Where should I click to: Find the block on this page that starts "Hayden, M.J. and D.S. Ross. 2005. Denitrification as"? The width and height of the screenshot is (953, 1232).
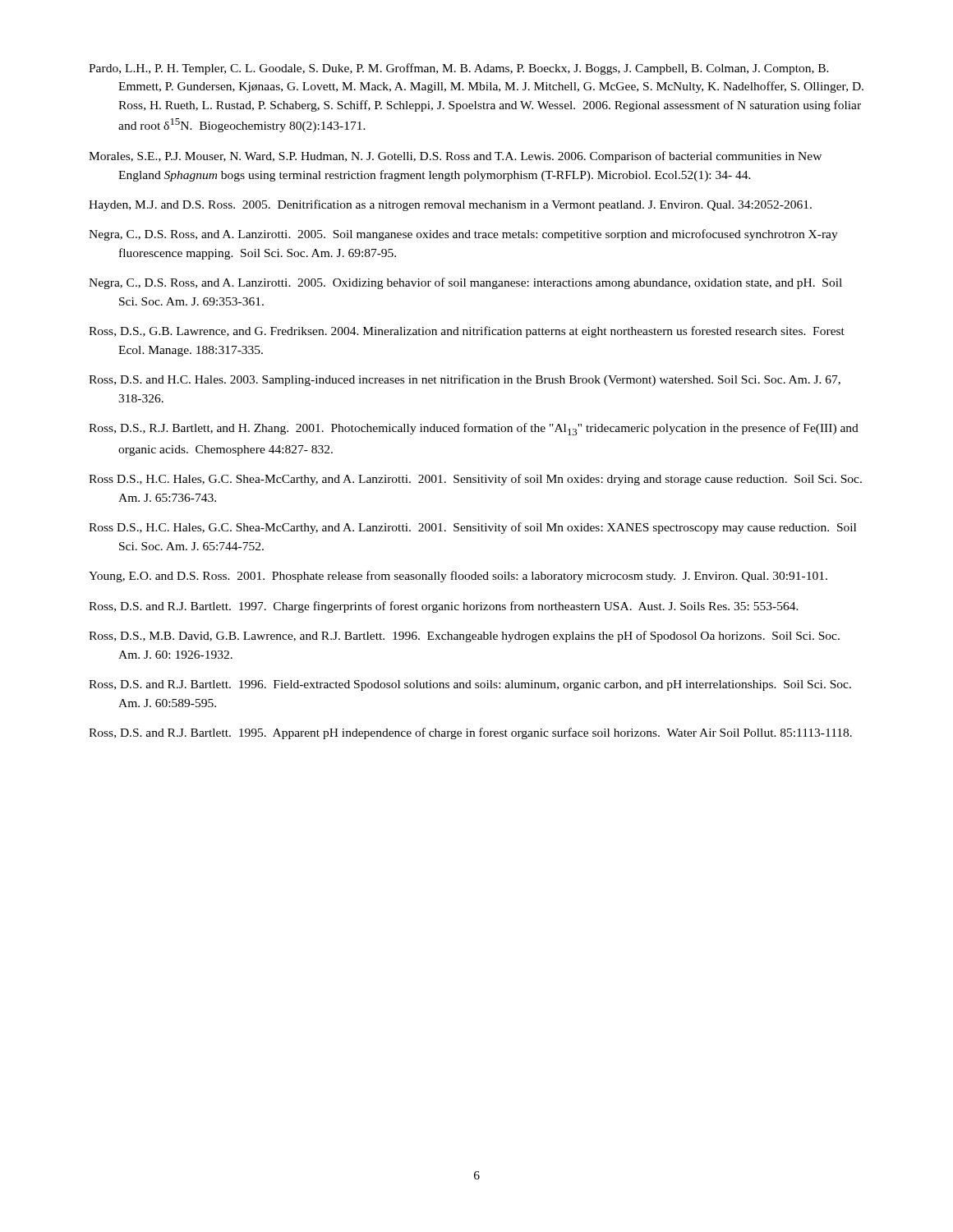click(x=451, y=204)
